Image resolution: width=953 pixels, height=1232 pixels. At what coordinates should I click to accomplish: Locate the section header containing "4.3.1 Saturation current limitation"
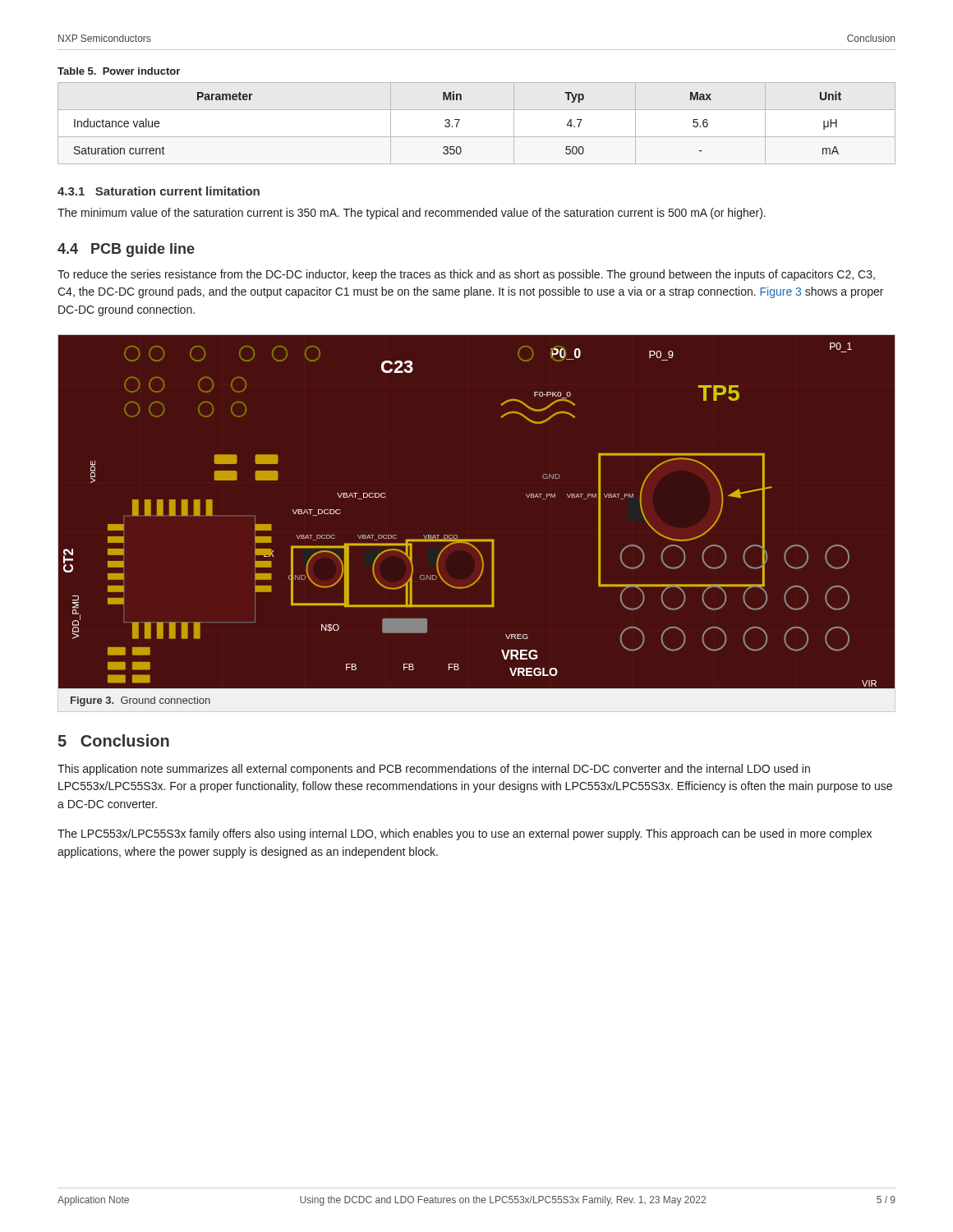(159, 191)
